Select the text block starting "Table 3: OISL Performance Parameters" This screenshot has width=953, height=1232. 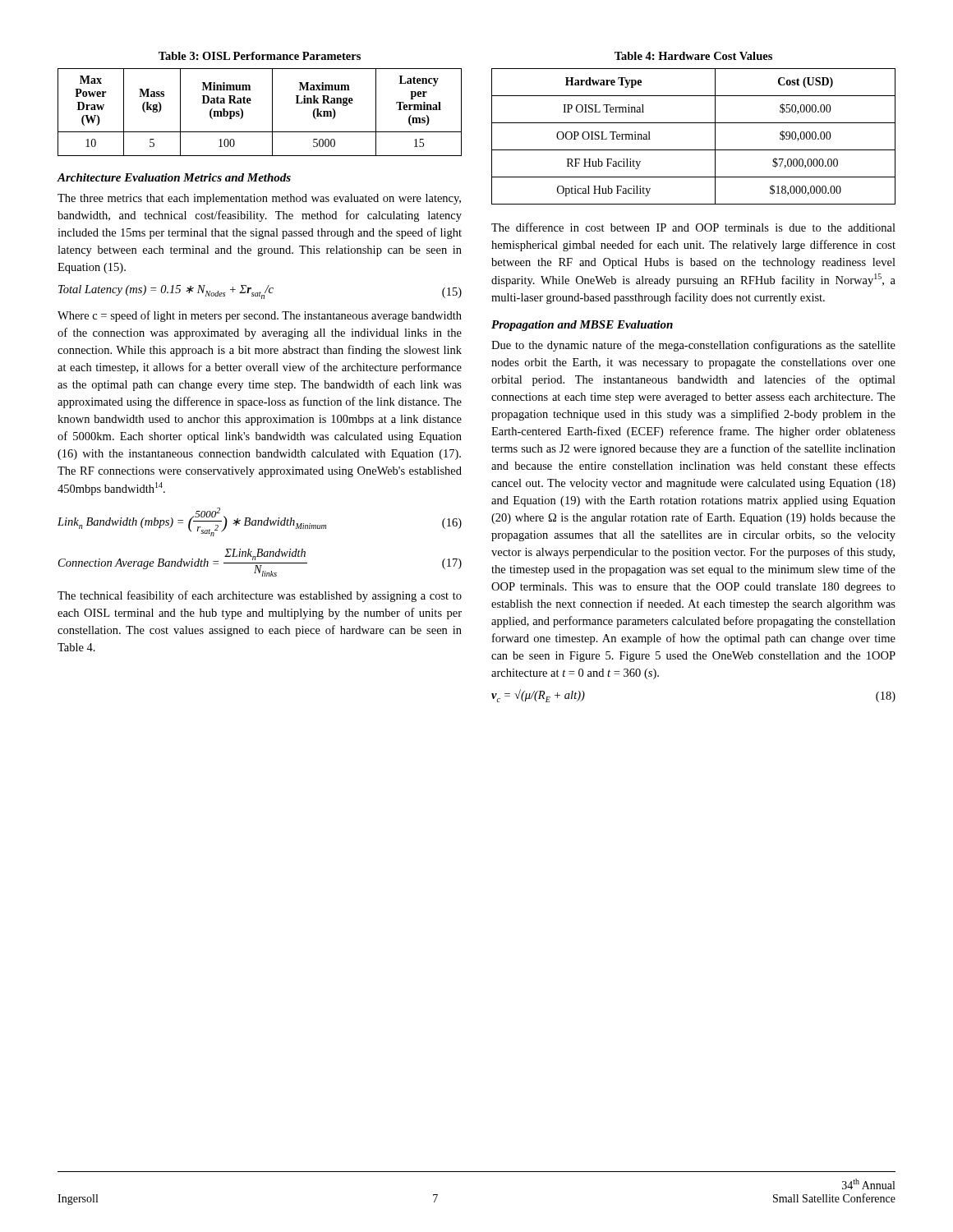(x=260, y=56)
